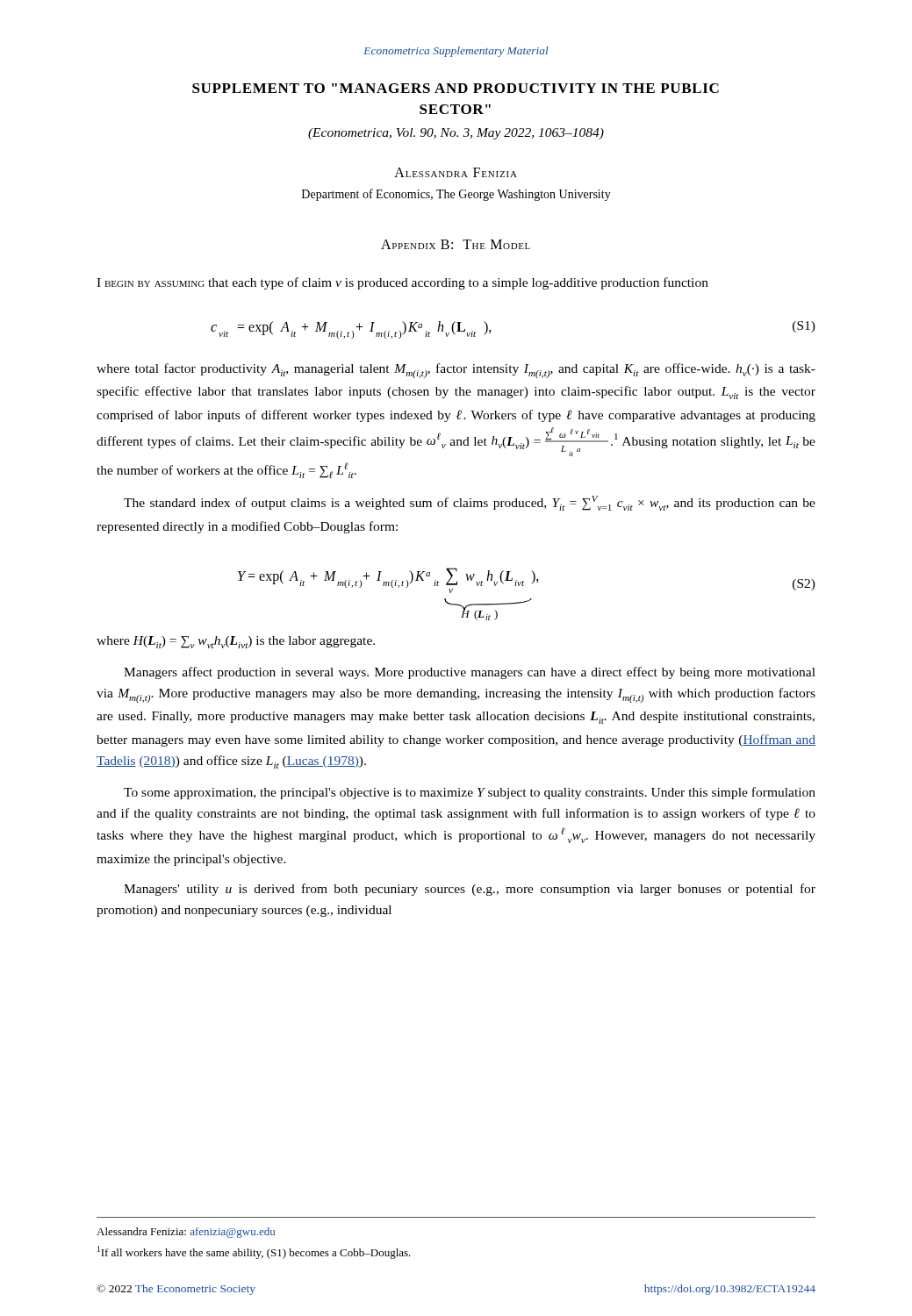Where is the passage that starts "Alessandra Fenizia: afenizia@gwu.edu 1If all"?

point(186,1233)
